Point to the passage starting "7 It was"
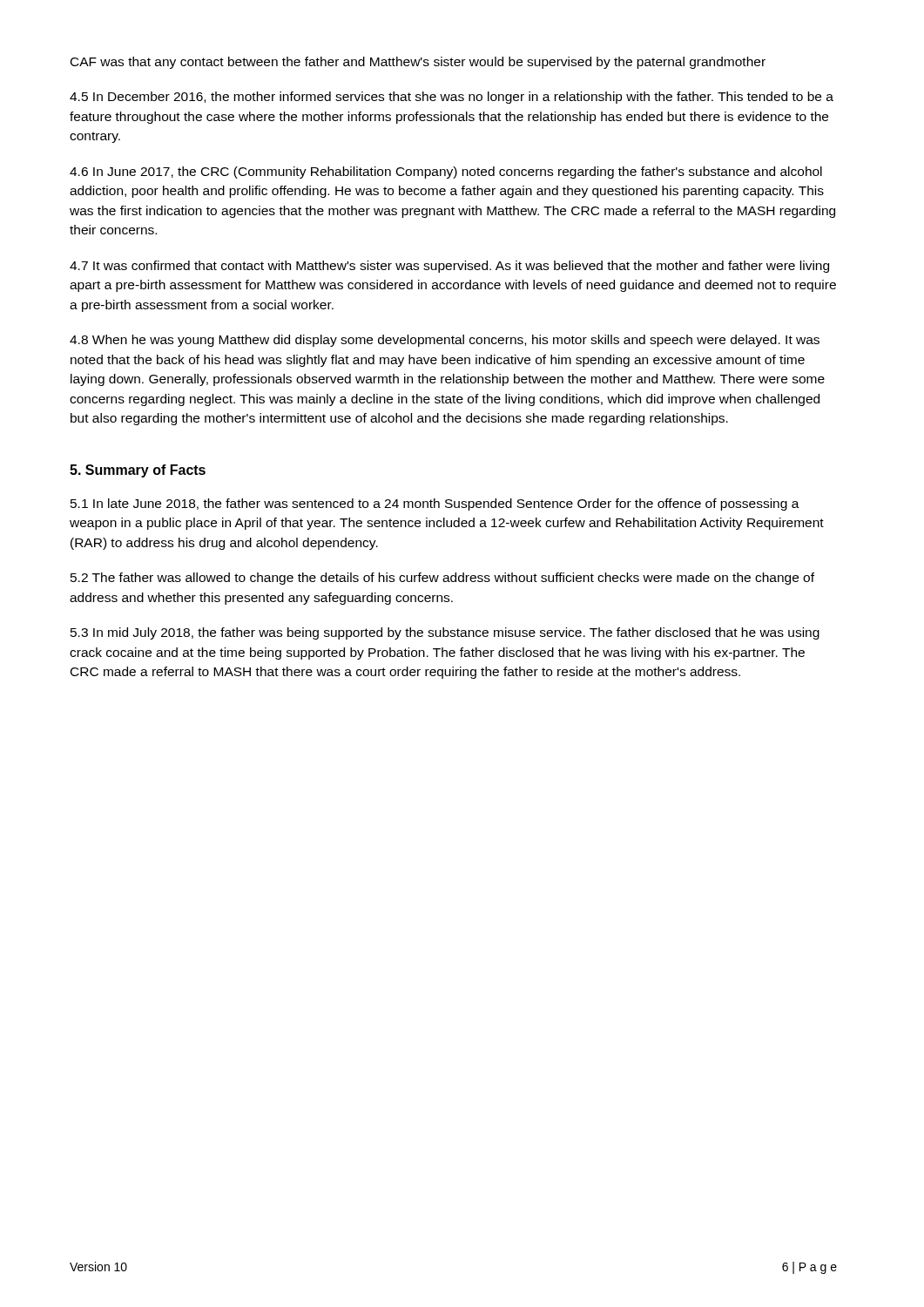Viewport: 924px width, 1307px height. click(453, 285)
